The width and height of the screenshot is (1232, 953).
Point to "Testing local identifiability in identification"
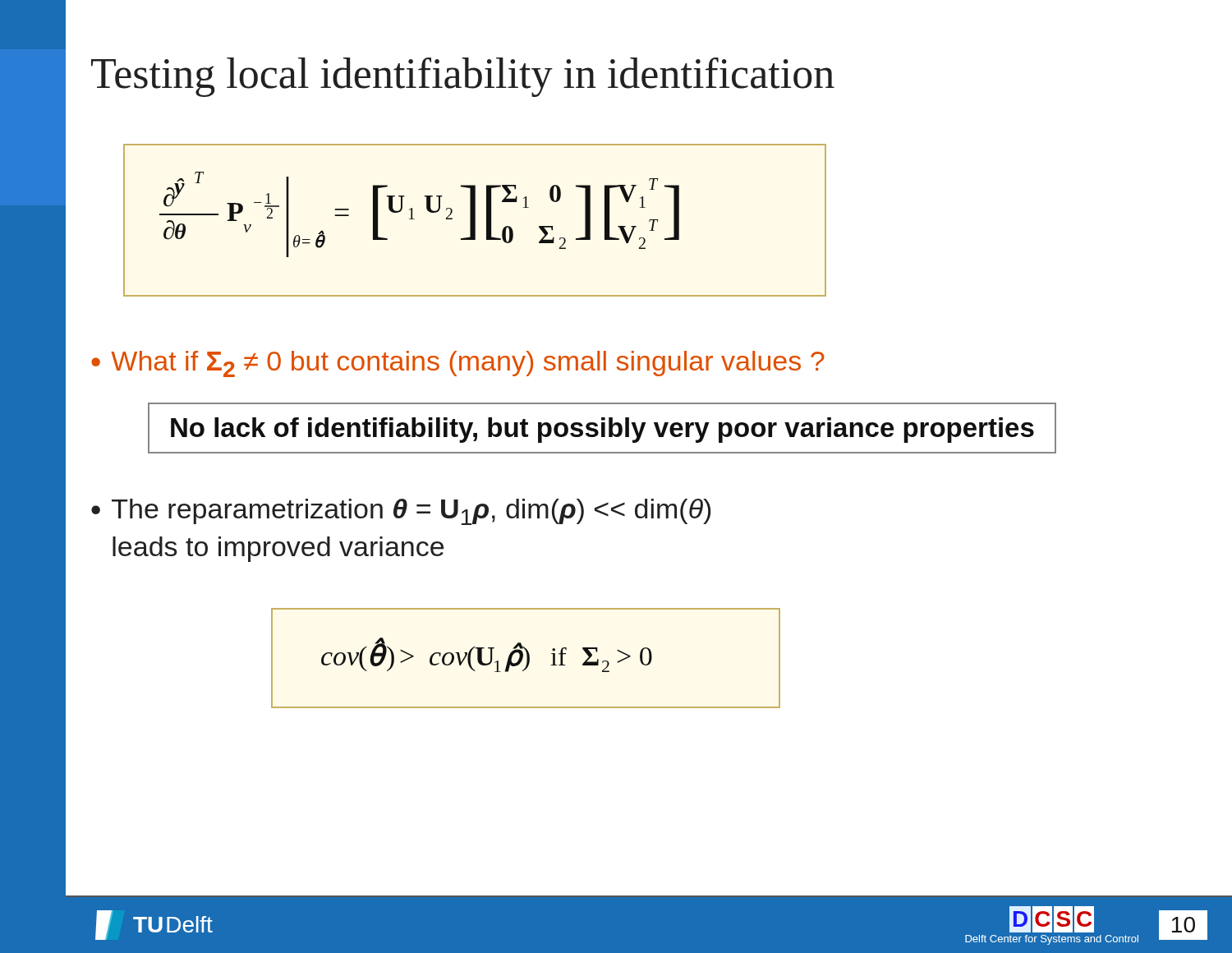(462, 74)
